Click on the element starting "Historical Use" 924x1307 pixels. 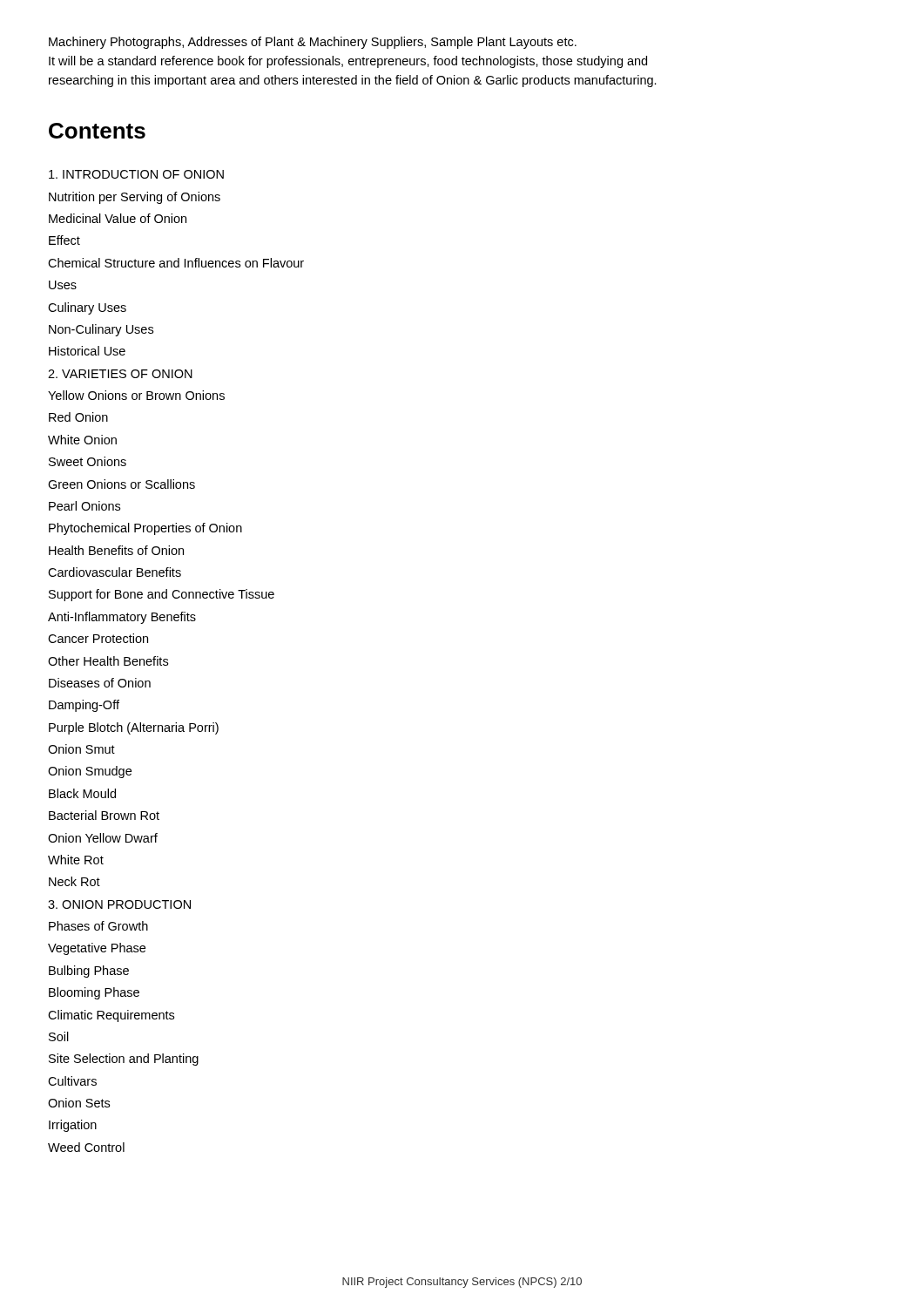[87, 351]
